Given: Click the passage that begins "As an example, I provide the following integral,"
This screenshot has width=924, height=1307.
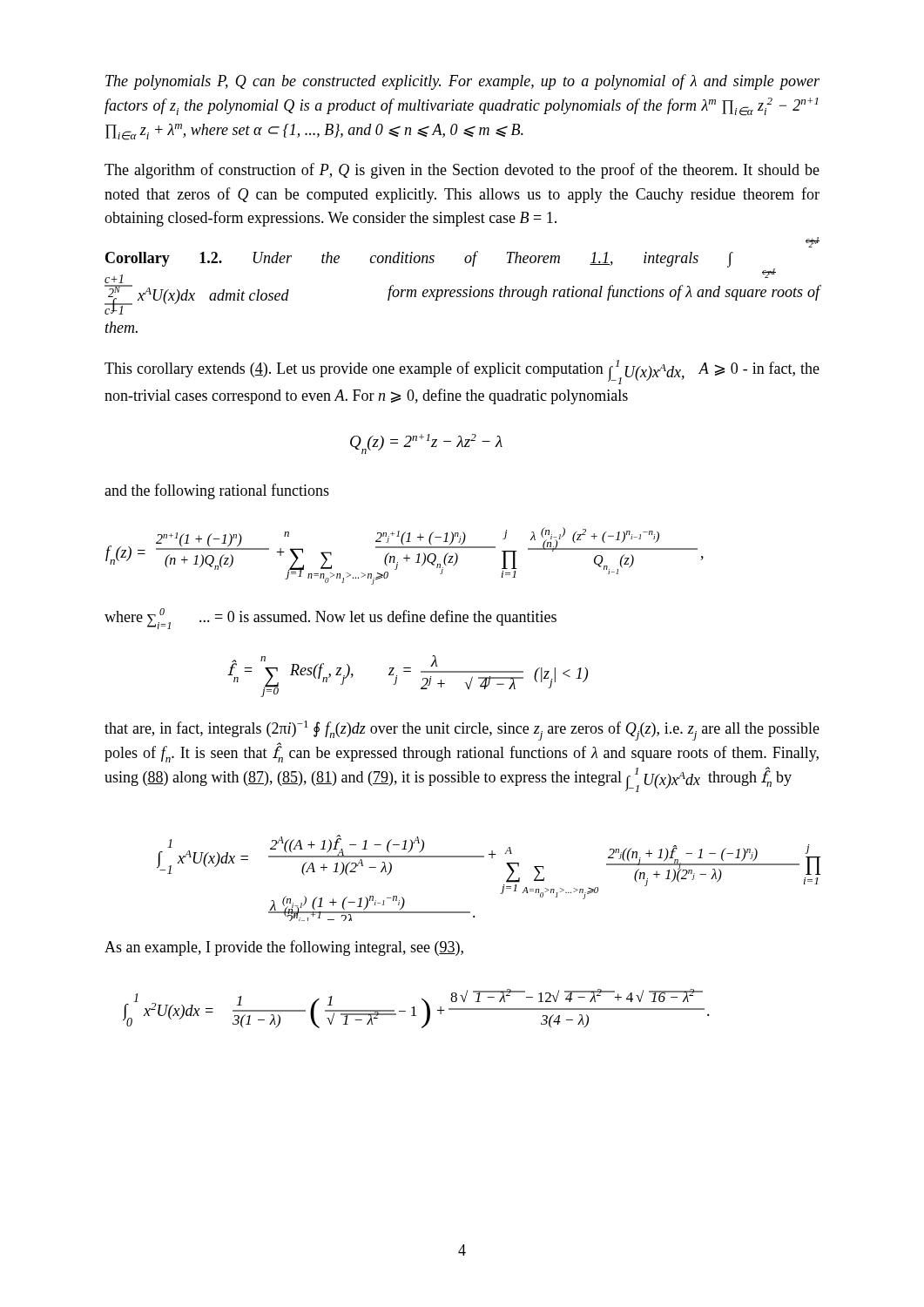Looking at the screenshot, I should (284, 947).
